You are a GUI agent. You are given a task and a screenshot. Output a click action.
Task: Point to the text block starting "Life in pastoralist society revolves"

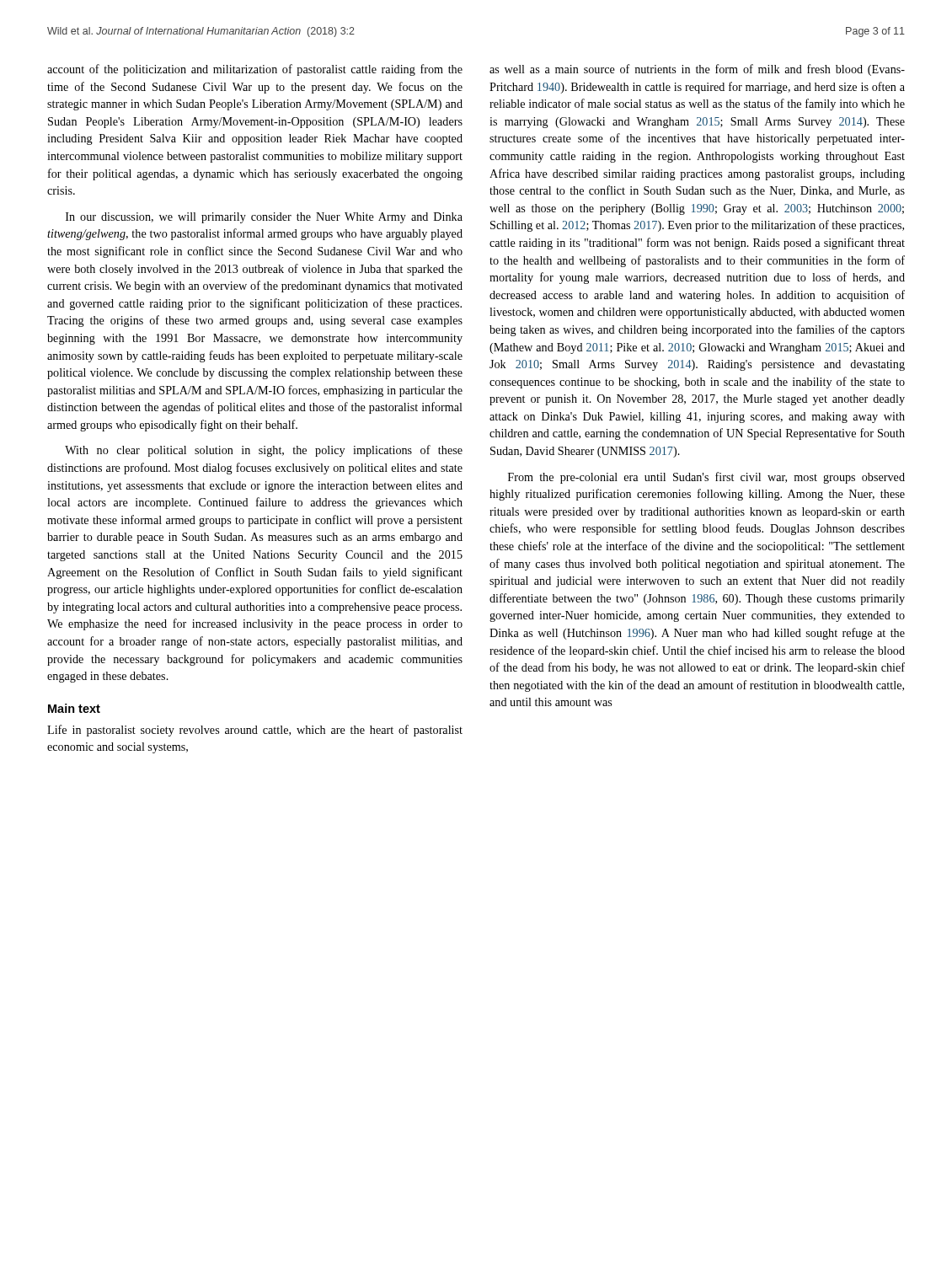[255, 738]
